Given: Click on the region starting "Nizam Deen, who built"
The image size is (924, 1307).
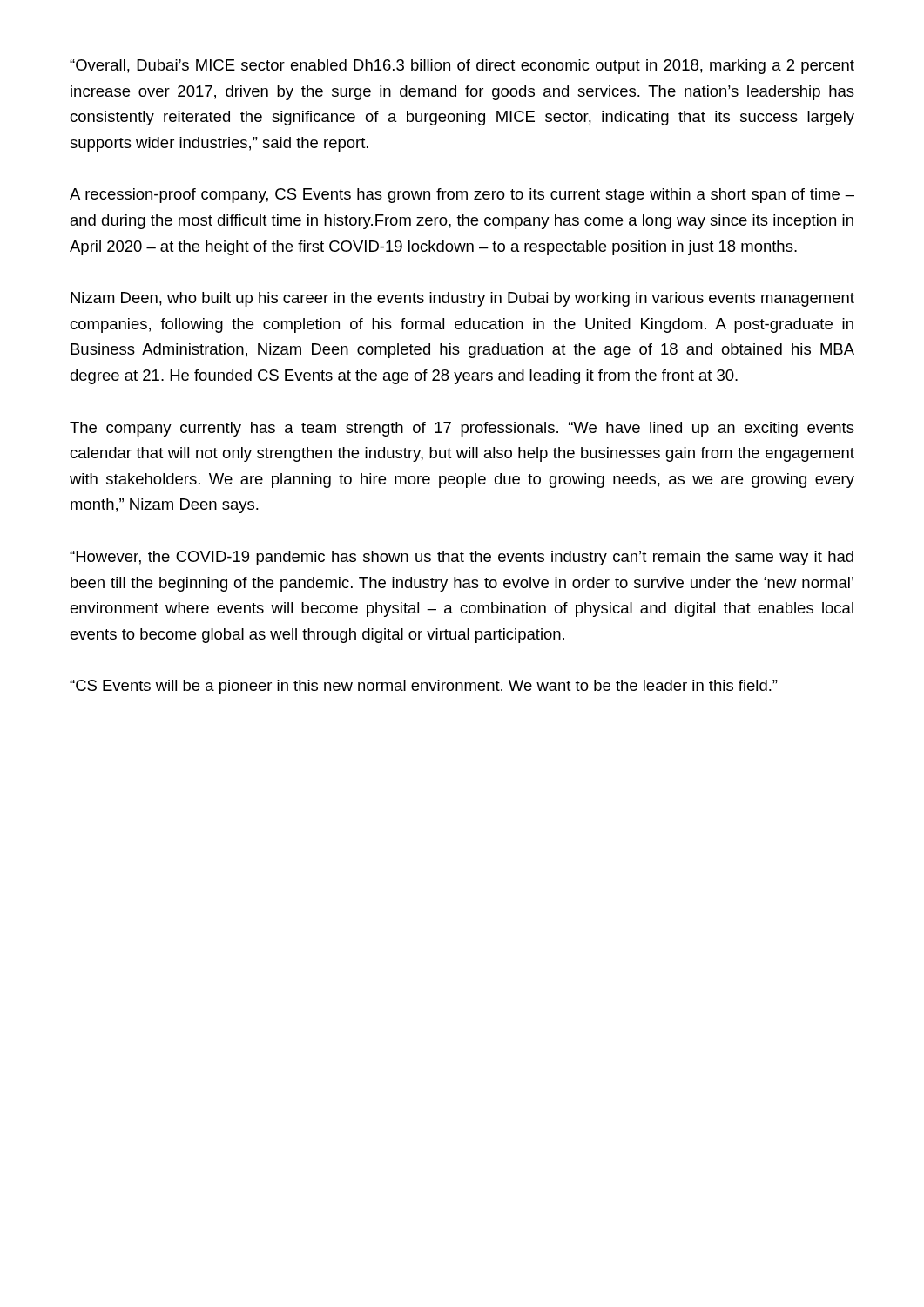Looking at the screenshot, I should coord(462,336).
